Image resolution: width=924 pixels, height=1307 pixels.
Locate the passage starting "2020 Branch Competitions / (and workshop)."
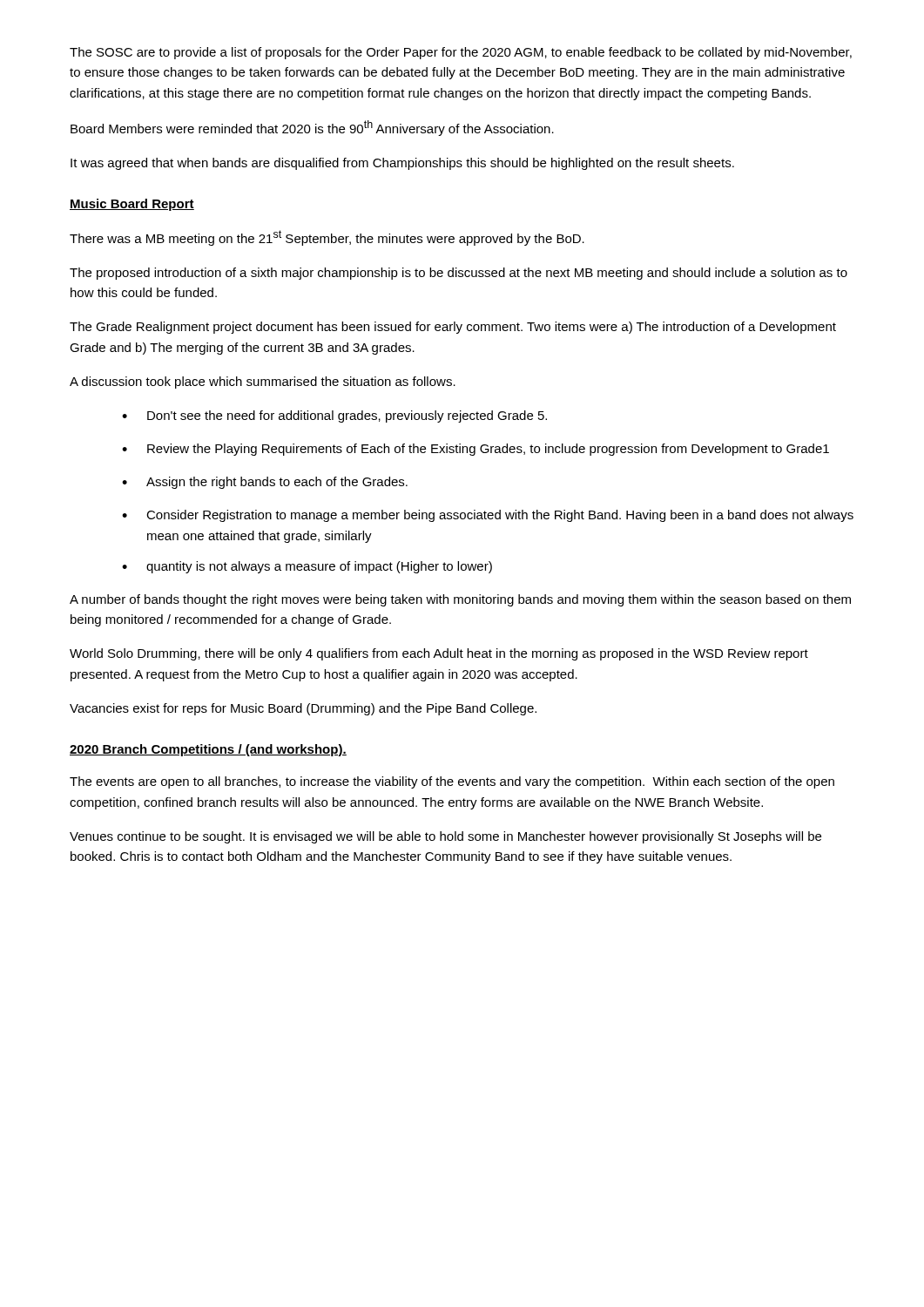[208, 749]
